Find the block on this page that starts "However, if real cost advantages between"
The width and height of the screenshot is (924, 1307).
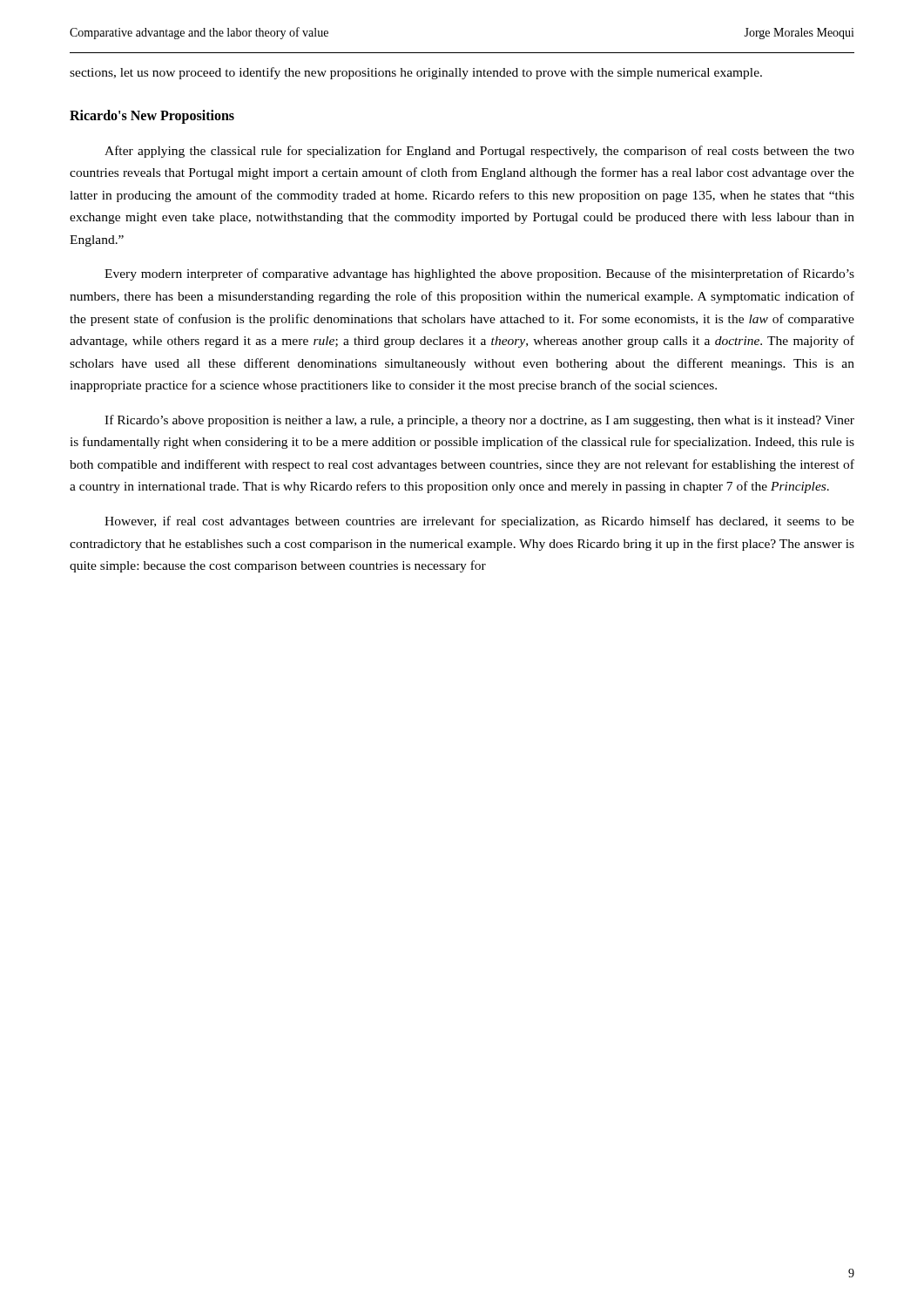462,543
